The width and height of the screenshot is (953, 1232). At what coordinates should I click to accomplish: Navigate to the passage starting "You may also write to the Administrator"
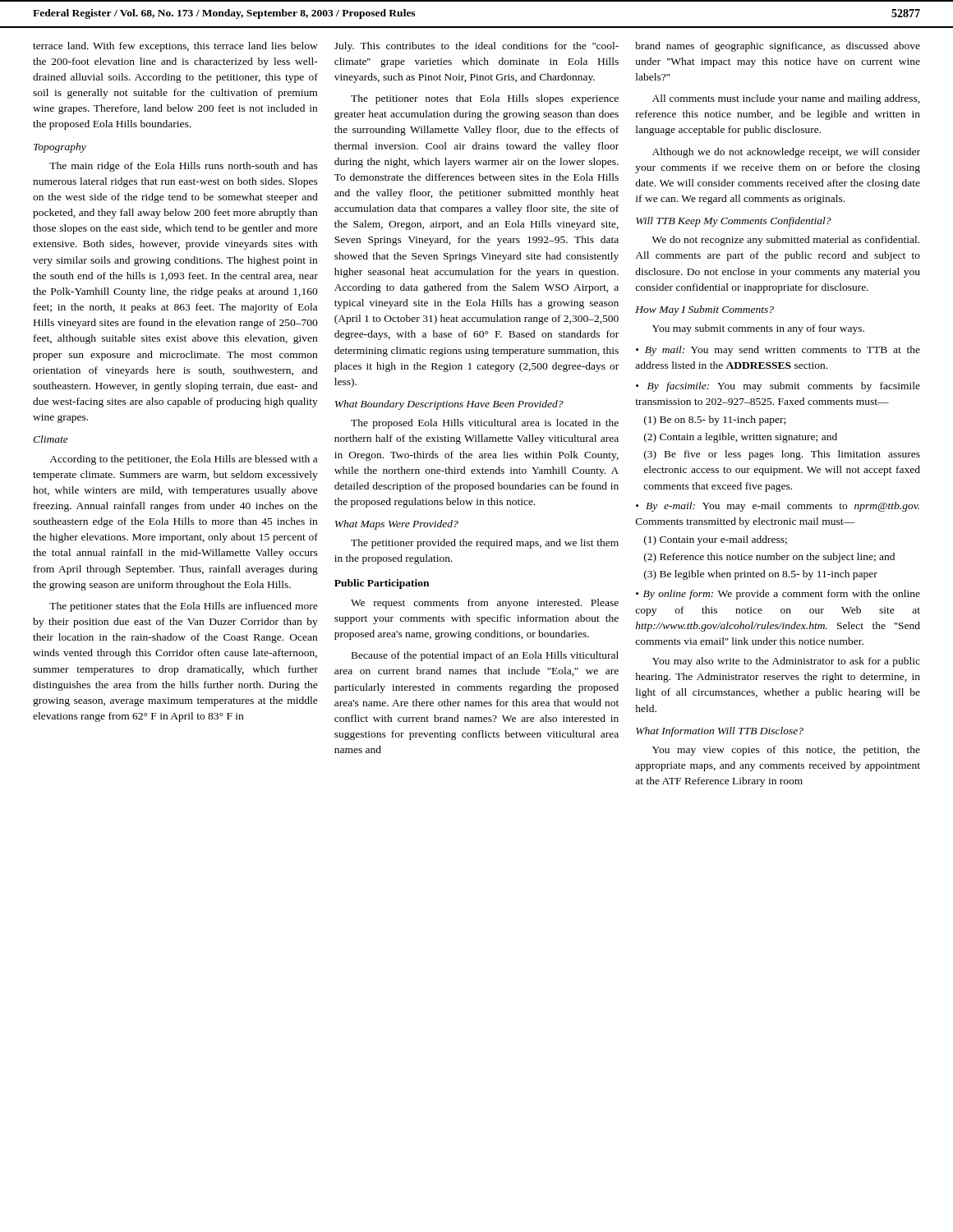[x=778, y=684]
